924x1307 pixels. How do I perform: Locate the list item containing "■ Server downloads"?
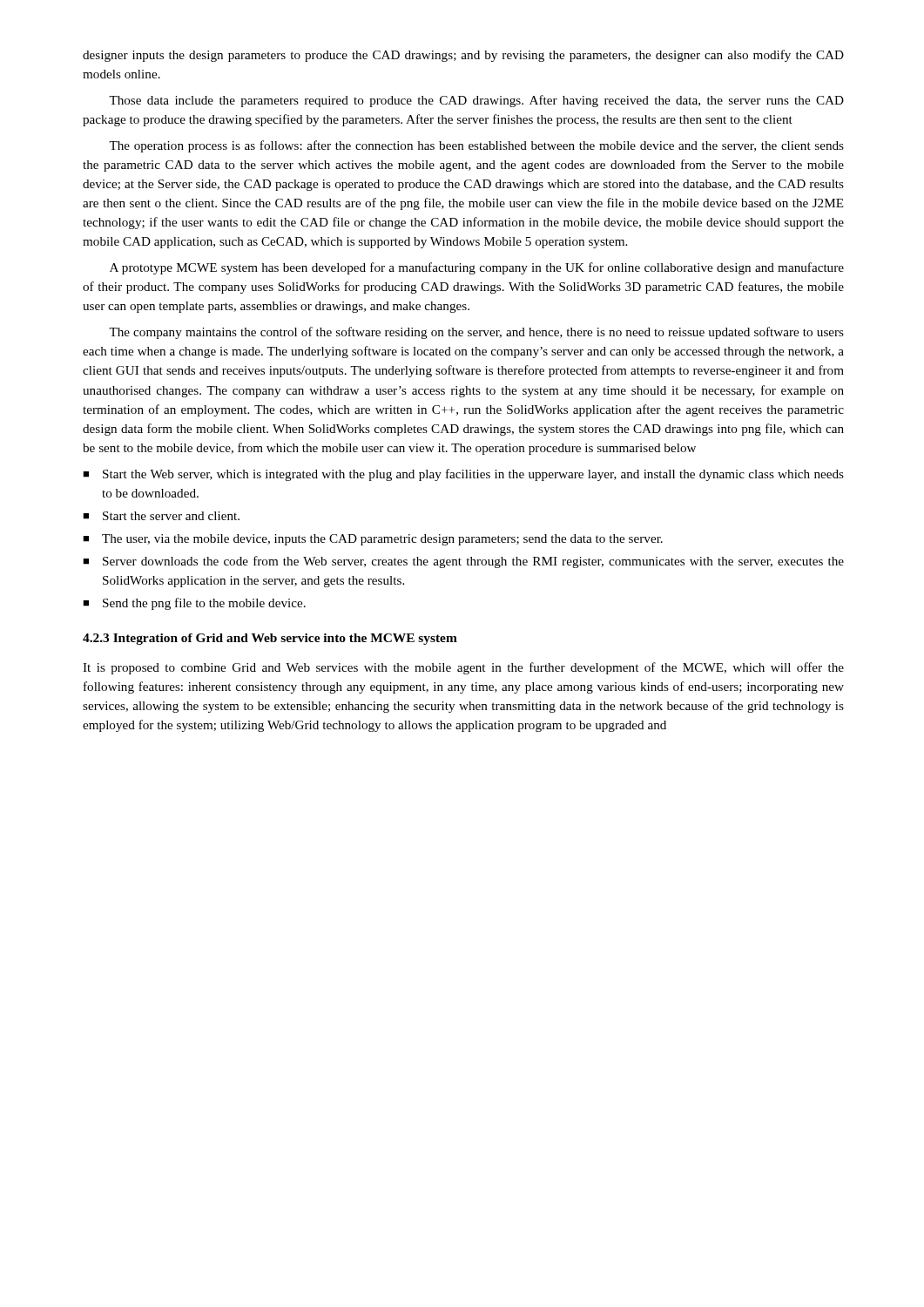[x=463, y=571]
